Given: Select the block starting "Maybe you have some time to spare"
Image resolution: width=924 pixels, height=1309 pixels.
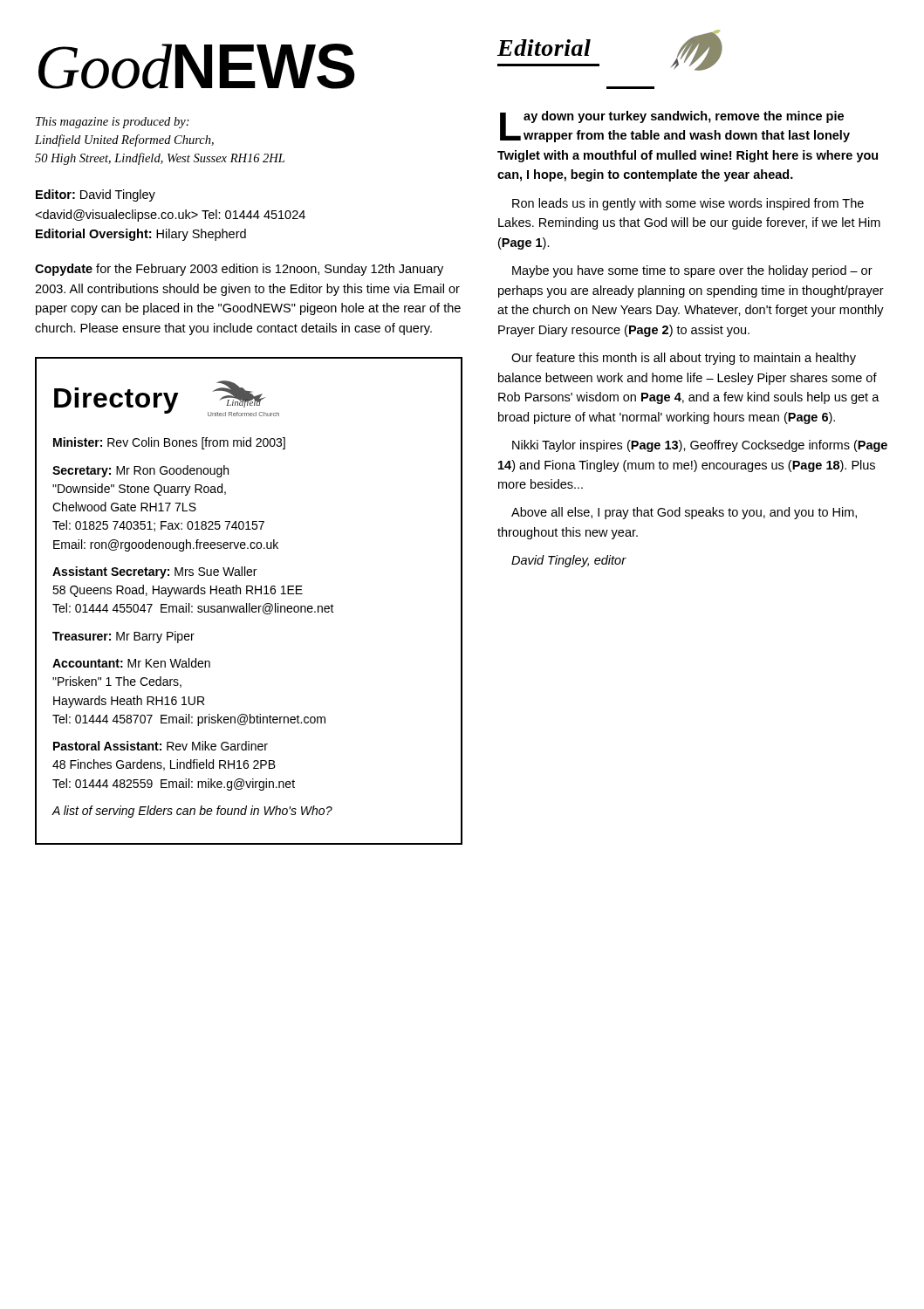Looking at the screenshot, I should (690, 300).
